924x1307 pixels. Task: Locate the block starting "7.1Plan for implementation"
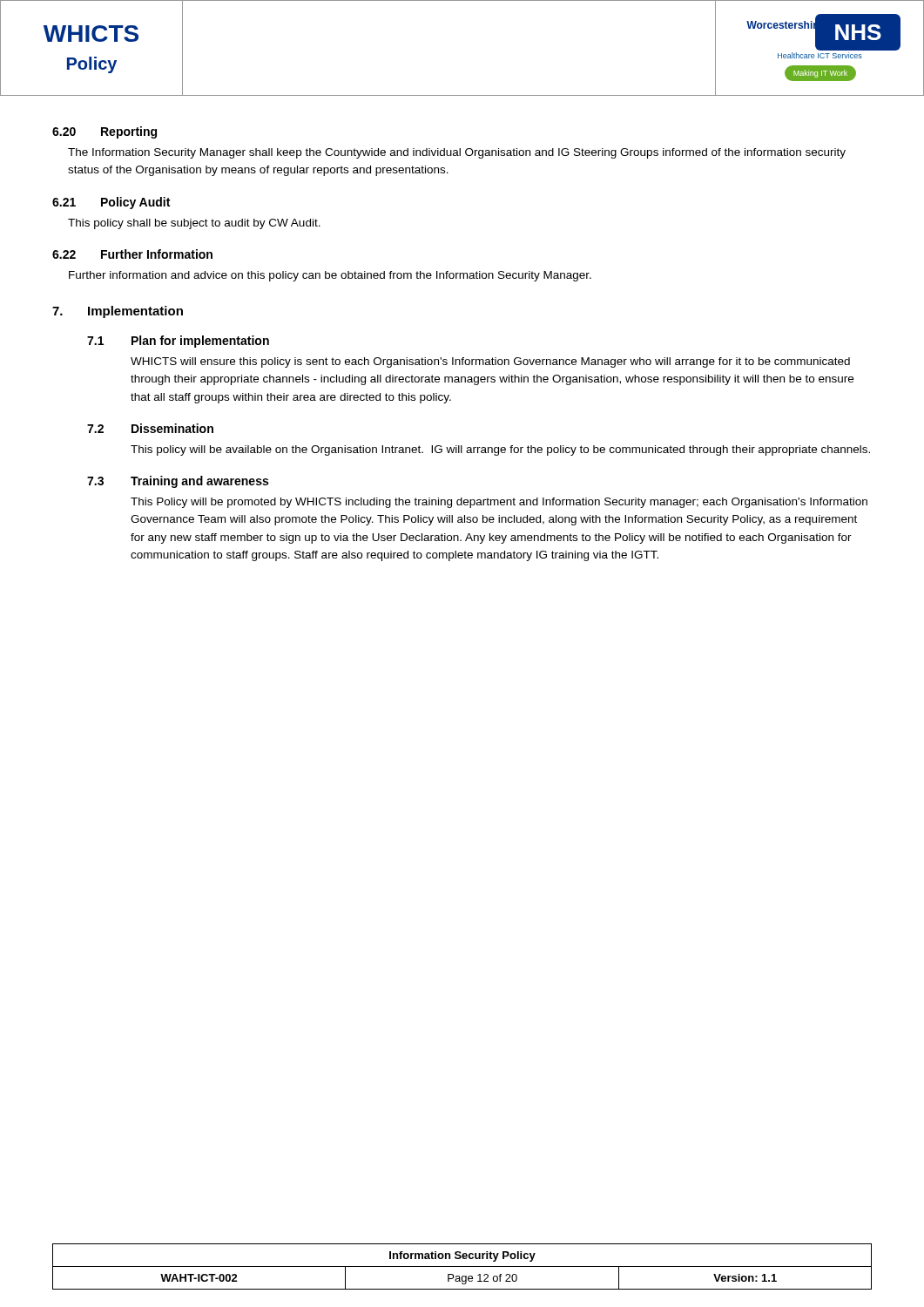(x=178, y=341)
